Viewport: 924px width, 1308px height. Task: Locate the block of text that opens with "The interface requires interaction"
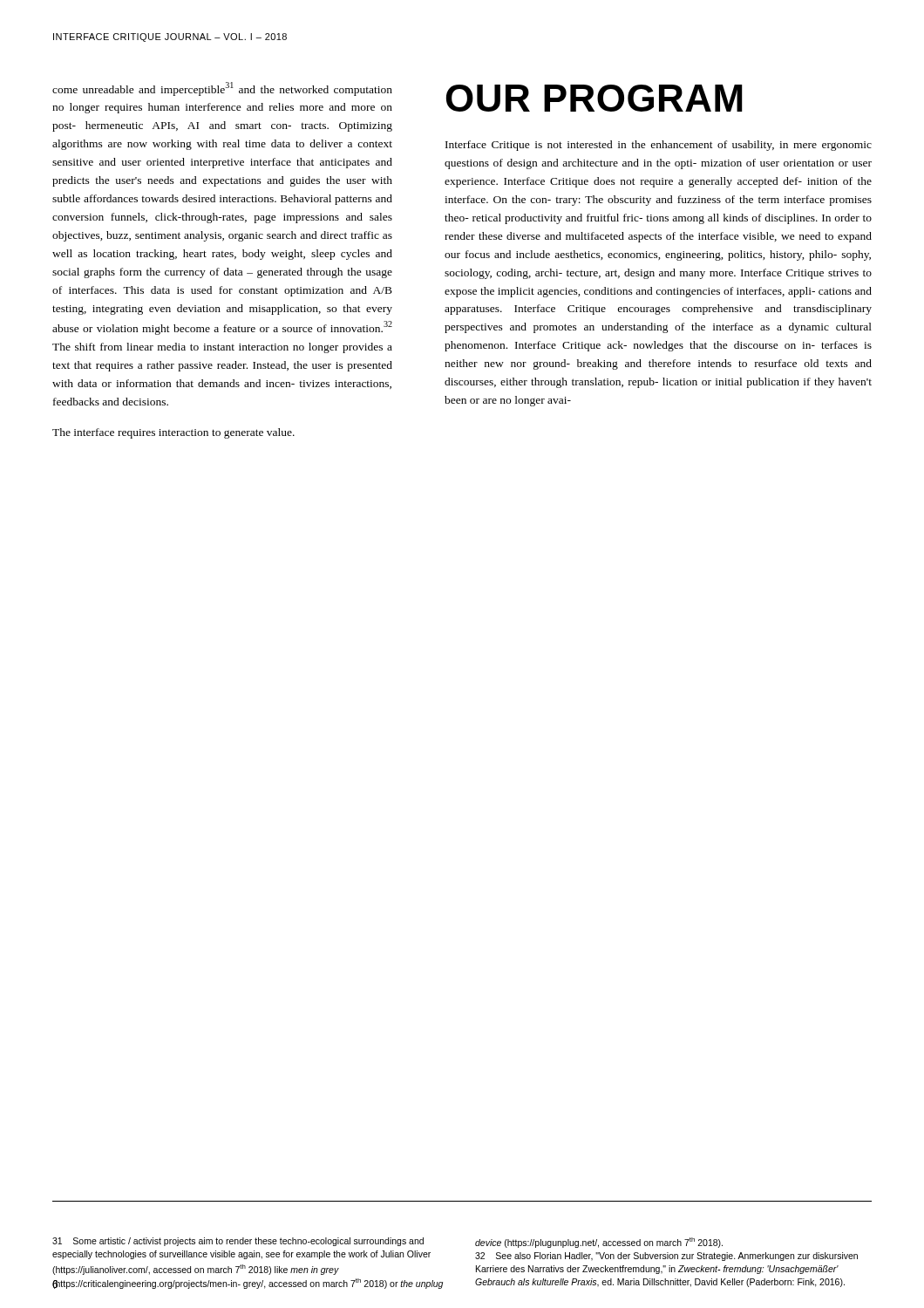coord(174,432)
